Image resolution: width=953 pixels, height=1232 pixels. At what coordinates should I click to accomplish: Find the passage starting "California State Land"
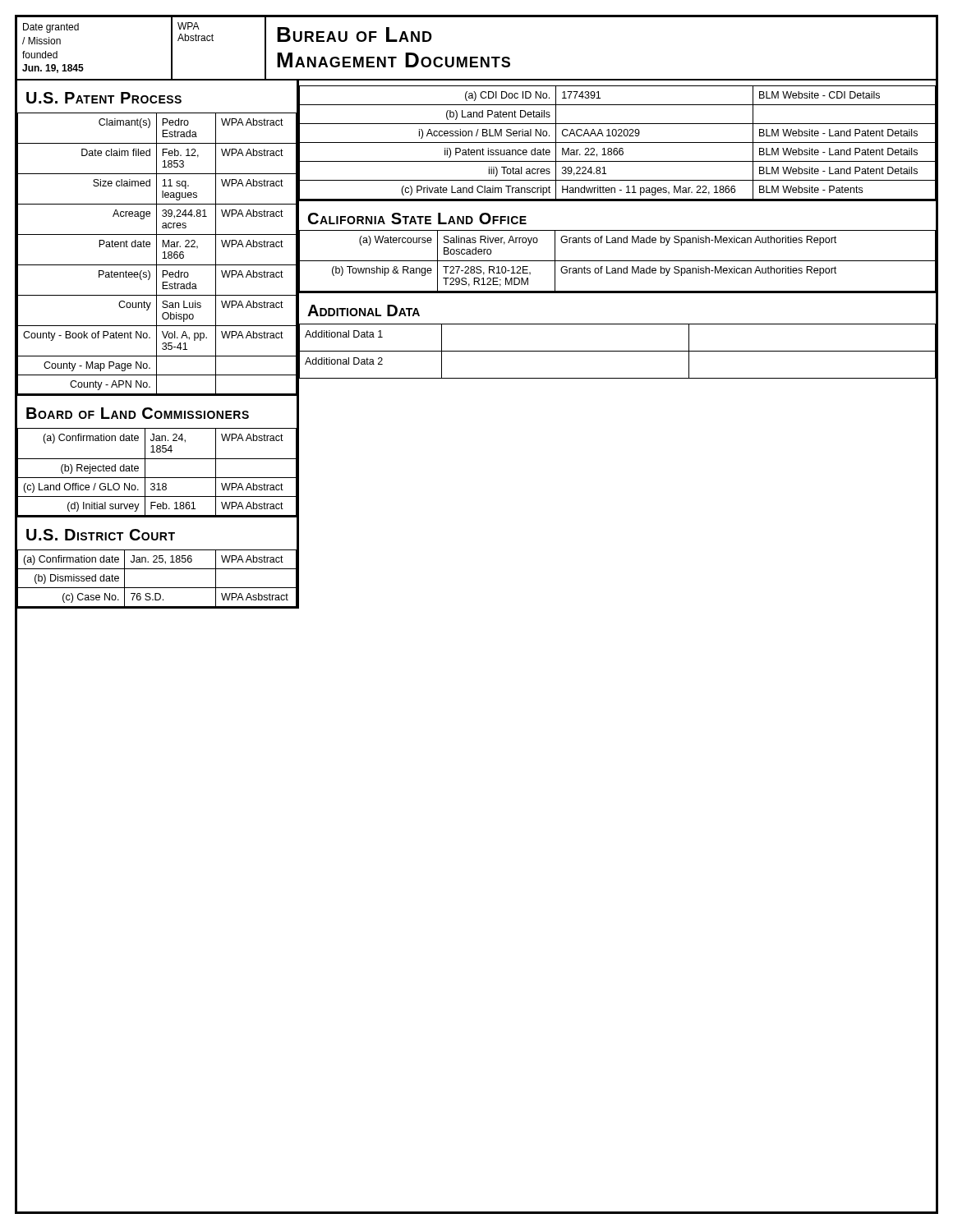coord(417,219)
